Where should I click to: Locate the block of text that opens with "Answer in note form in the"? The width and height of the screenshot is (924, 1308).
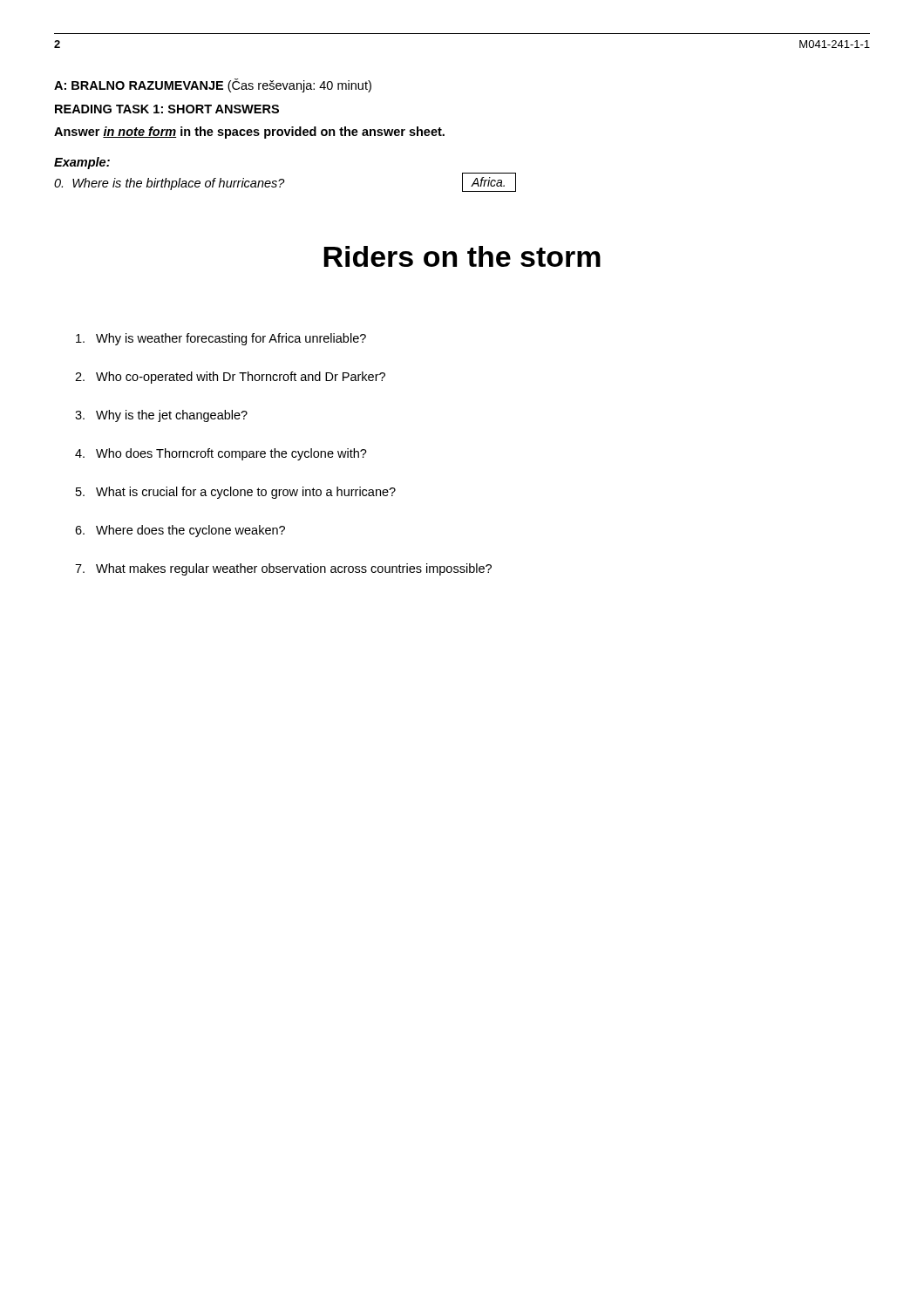point(250,132)
